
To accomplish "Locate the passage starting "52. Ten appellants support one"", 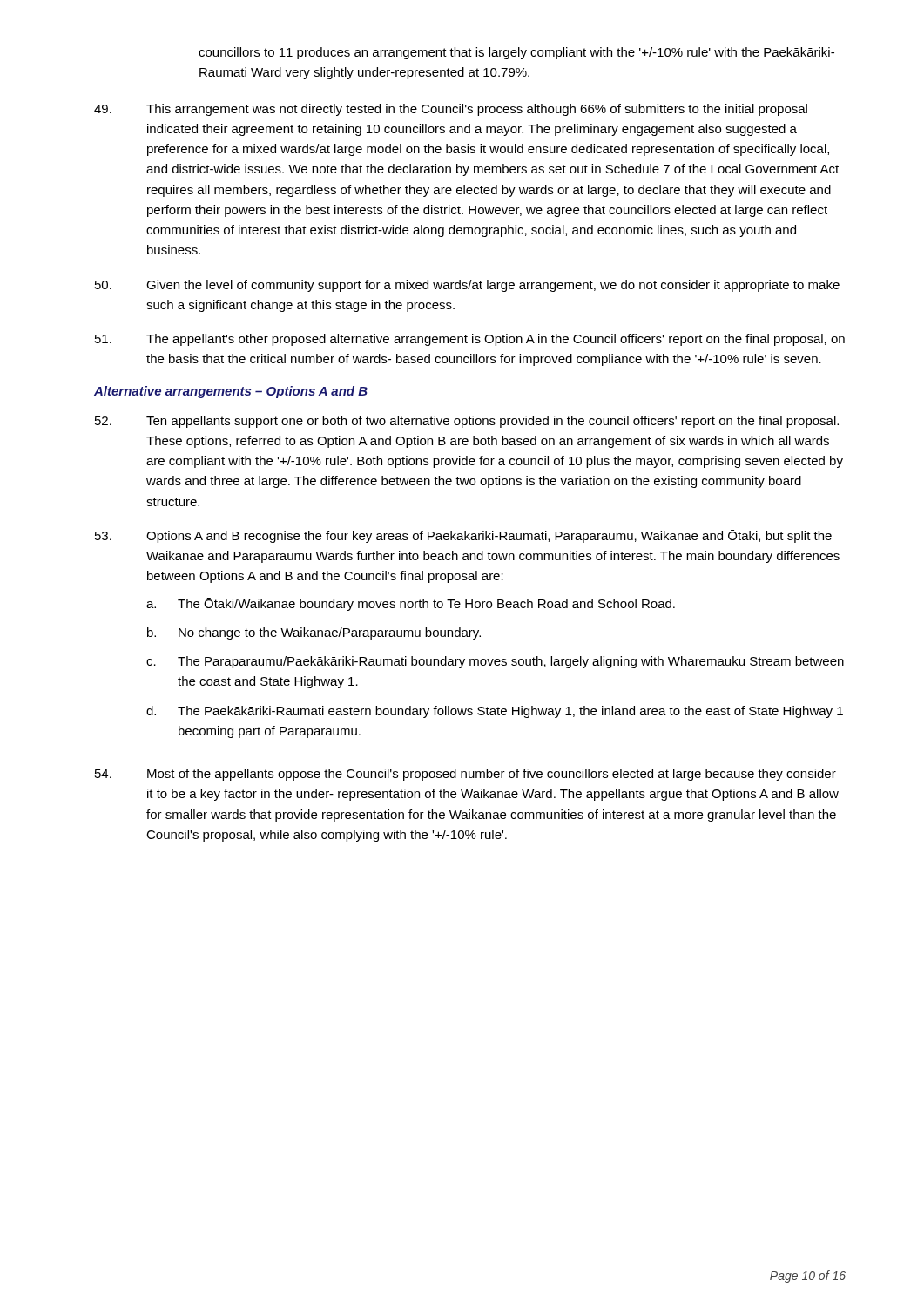I will (470, 461).
